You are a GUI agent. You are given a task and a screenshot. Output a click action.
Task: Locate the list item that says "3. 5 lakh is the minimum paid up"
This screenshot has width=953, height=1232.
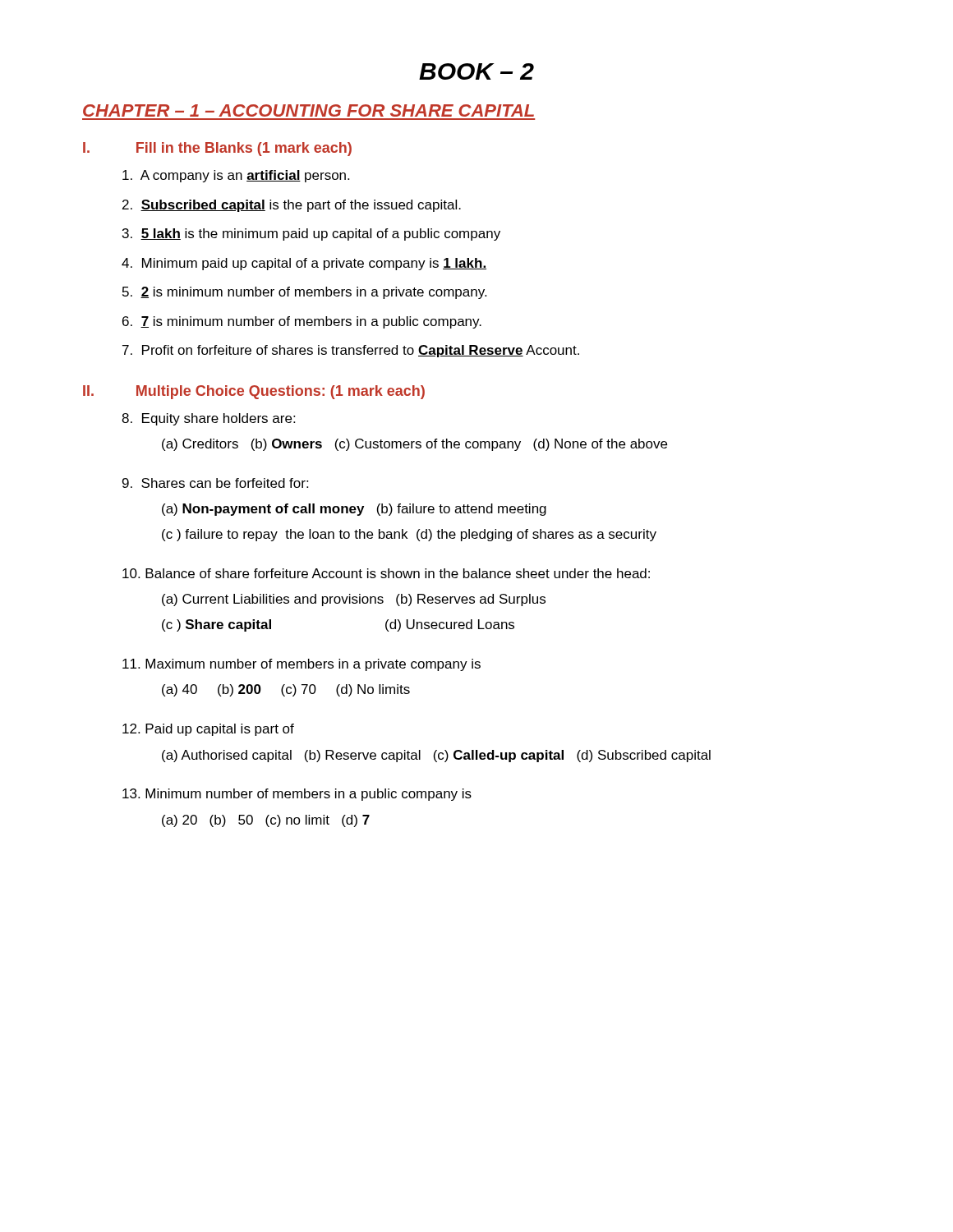pyautogui.click(x=311, y=234)
